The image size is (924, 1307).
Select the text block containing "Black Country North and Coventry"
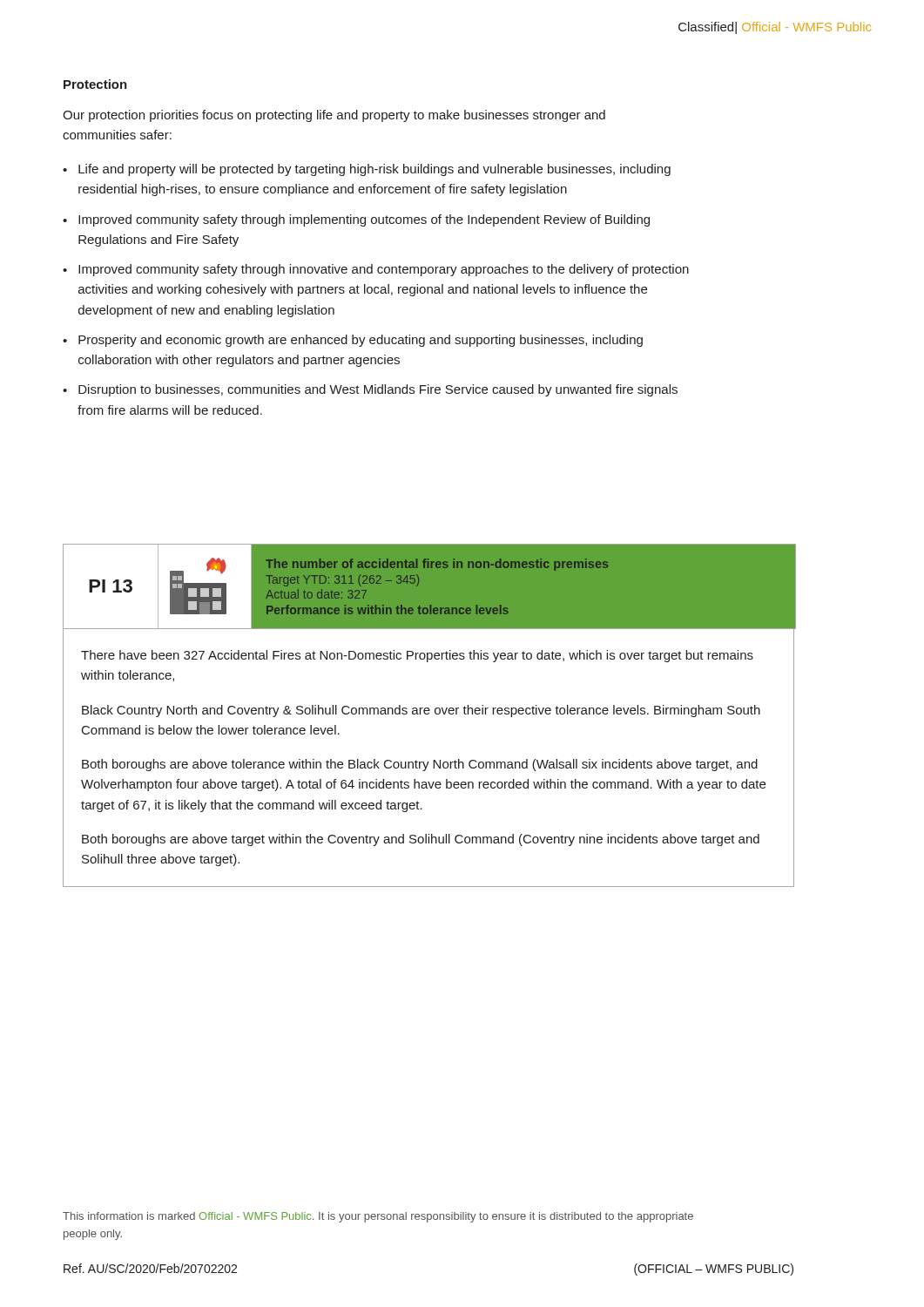coord(421,719)
